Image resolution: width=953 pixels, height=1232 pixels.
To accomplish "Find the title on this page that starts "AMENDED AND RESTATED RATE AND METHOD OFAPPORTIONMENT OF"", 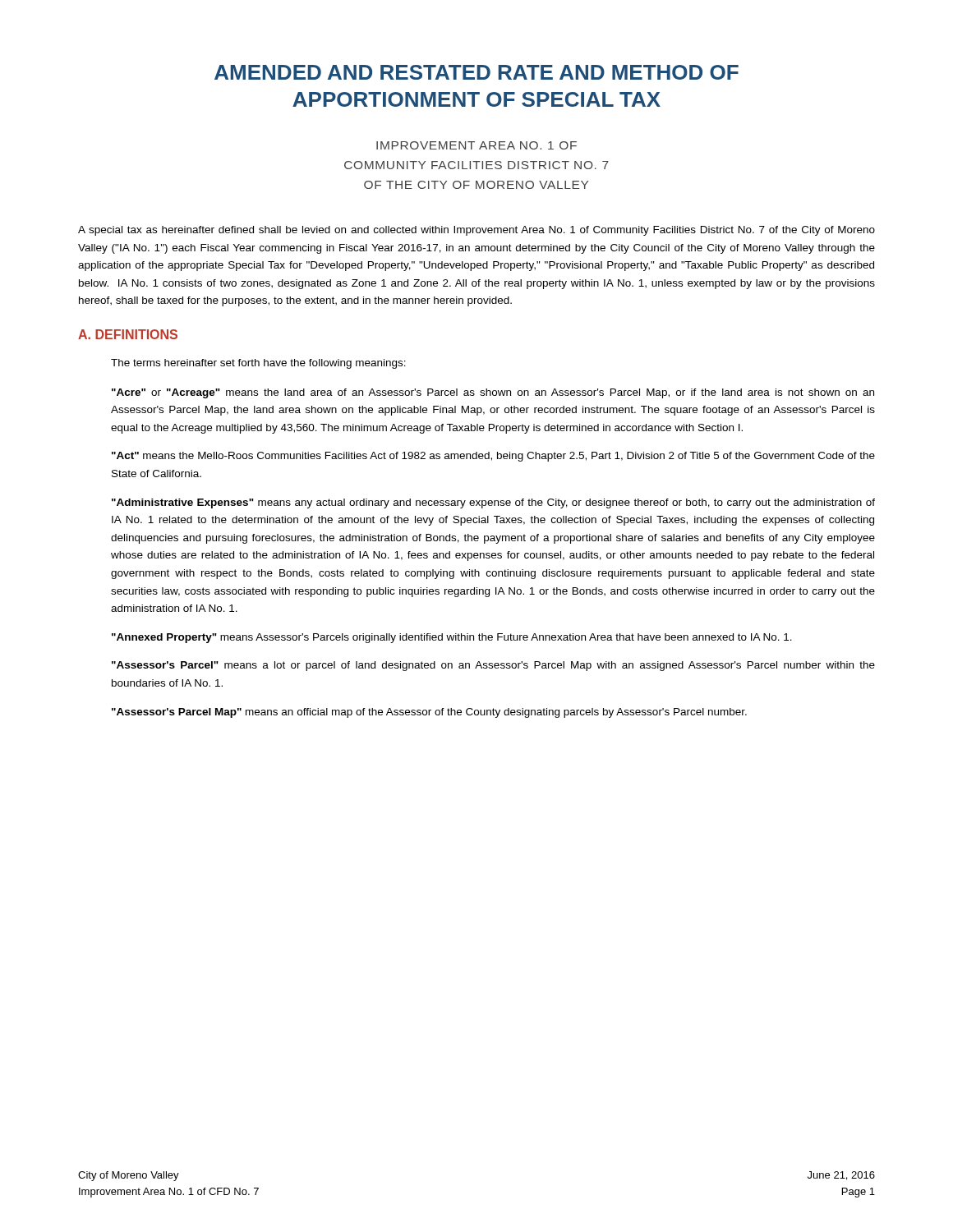I will 476,86.
